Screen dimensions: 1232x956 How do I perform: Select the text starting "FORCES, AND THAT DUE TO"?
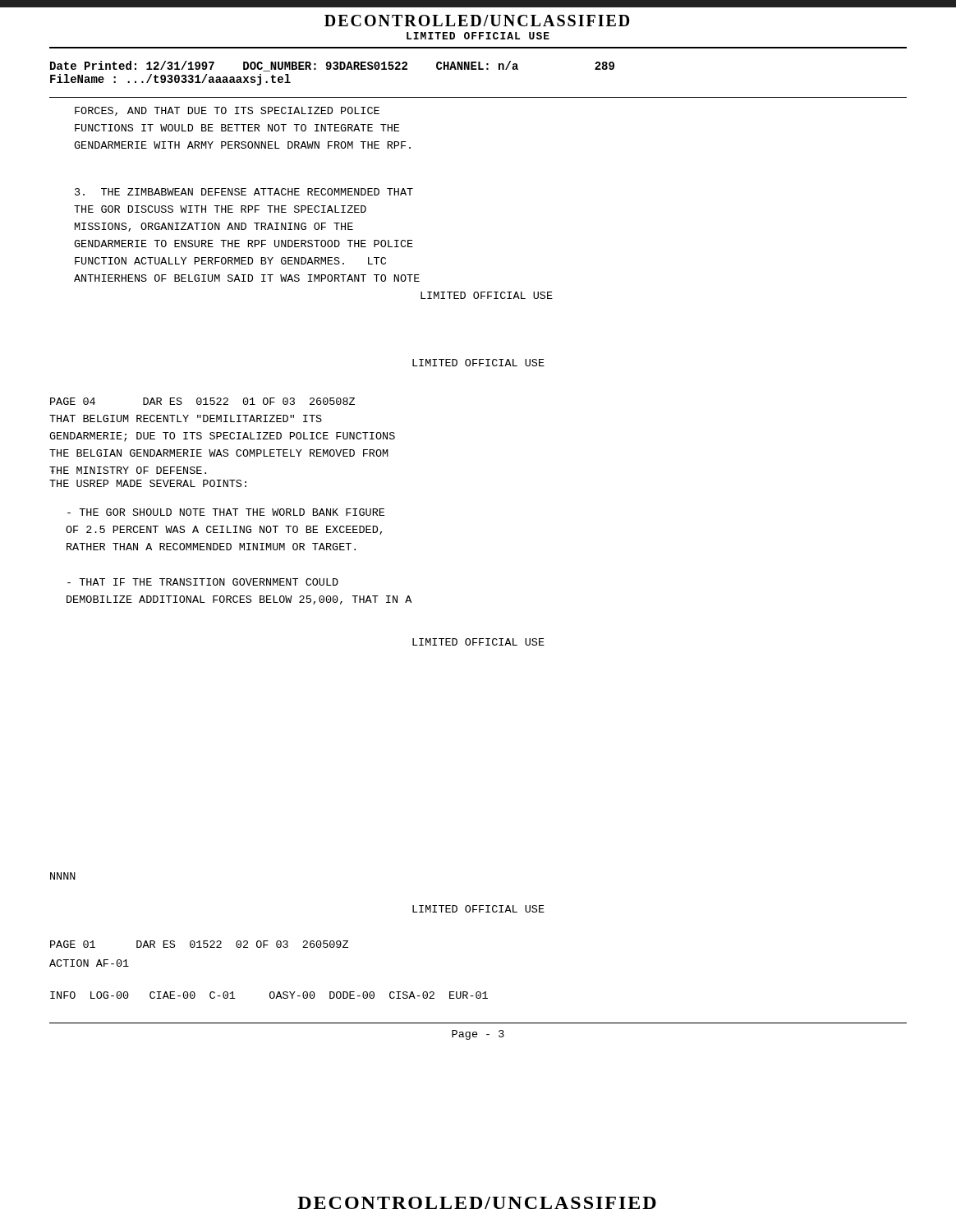click(244, 128)
